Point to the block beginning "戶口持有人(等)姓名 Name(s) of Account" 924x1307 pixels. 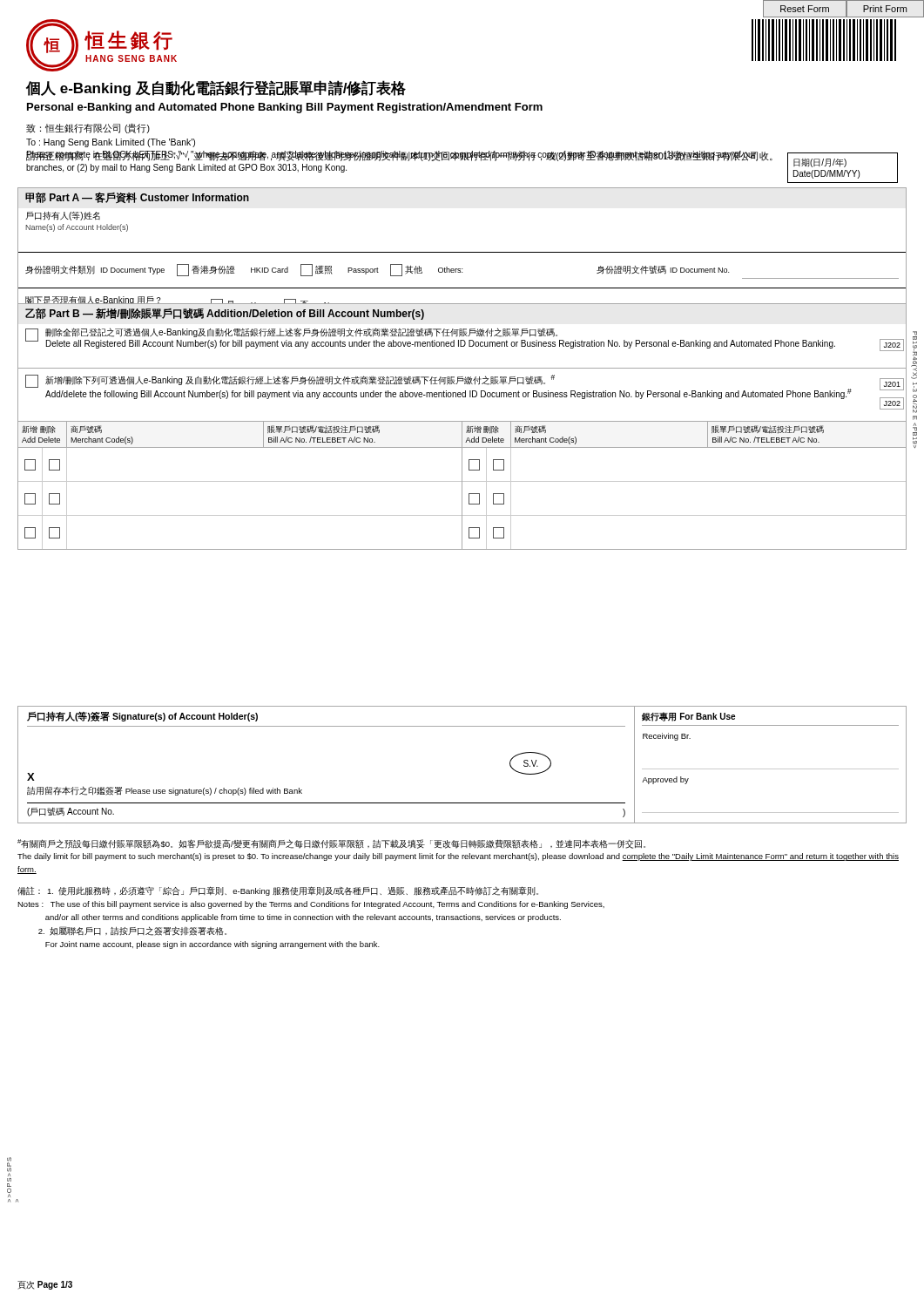[77, 221]
